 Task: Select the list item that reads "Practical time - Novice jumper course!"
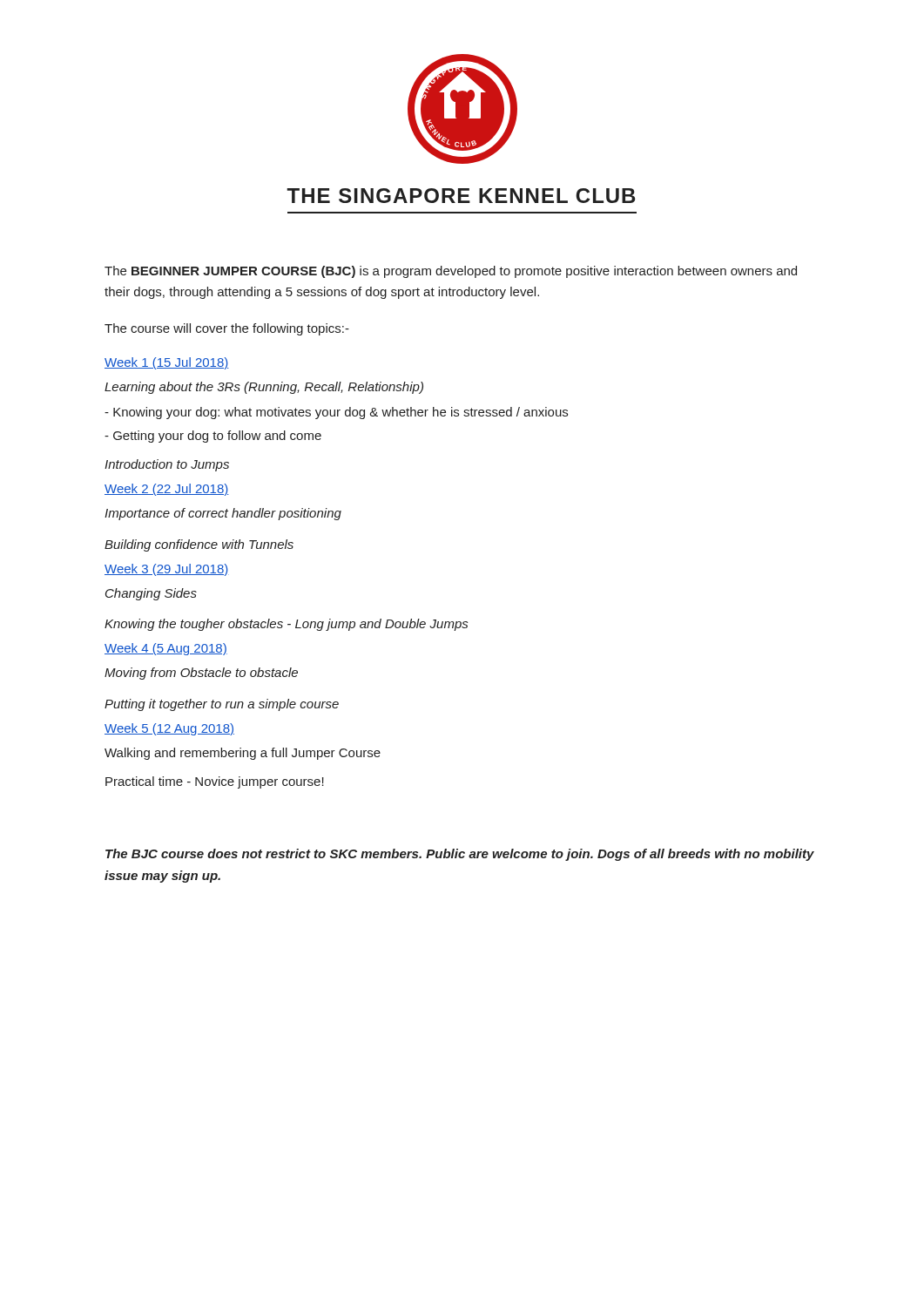point(215,781)
